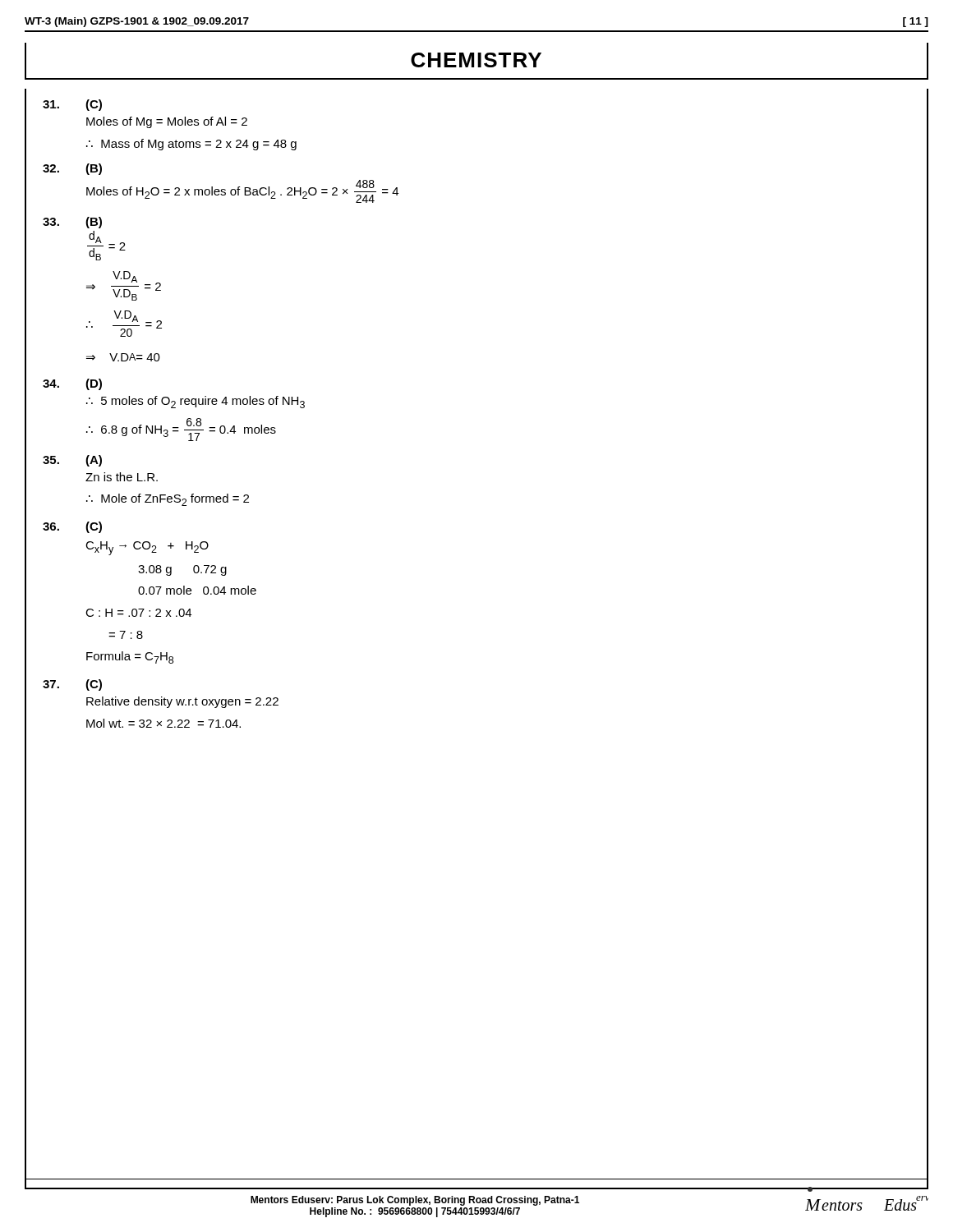Locate the block starting "32. (B) Moles of H2O ="
The image size is (953, 1232).
(x=49, y=169)
